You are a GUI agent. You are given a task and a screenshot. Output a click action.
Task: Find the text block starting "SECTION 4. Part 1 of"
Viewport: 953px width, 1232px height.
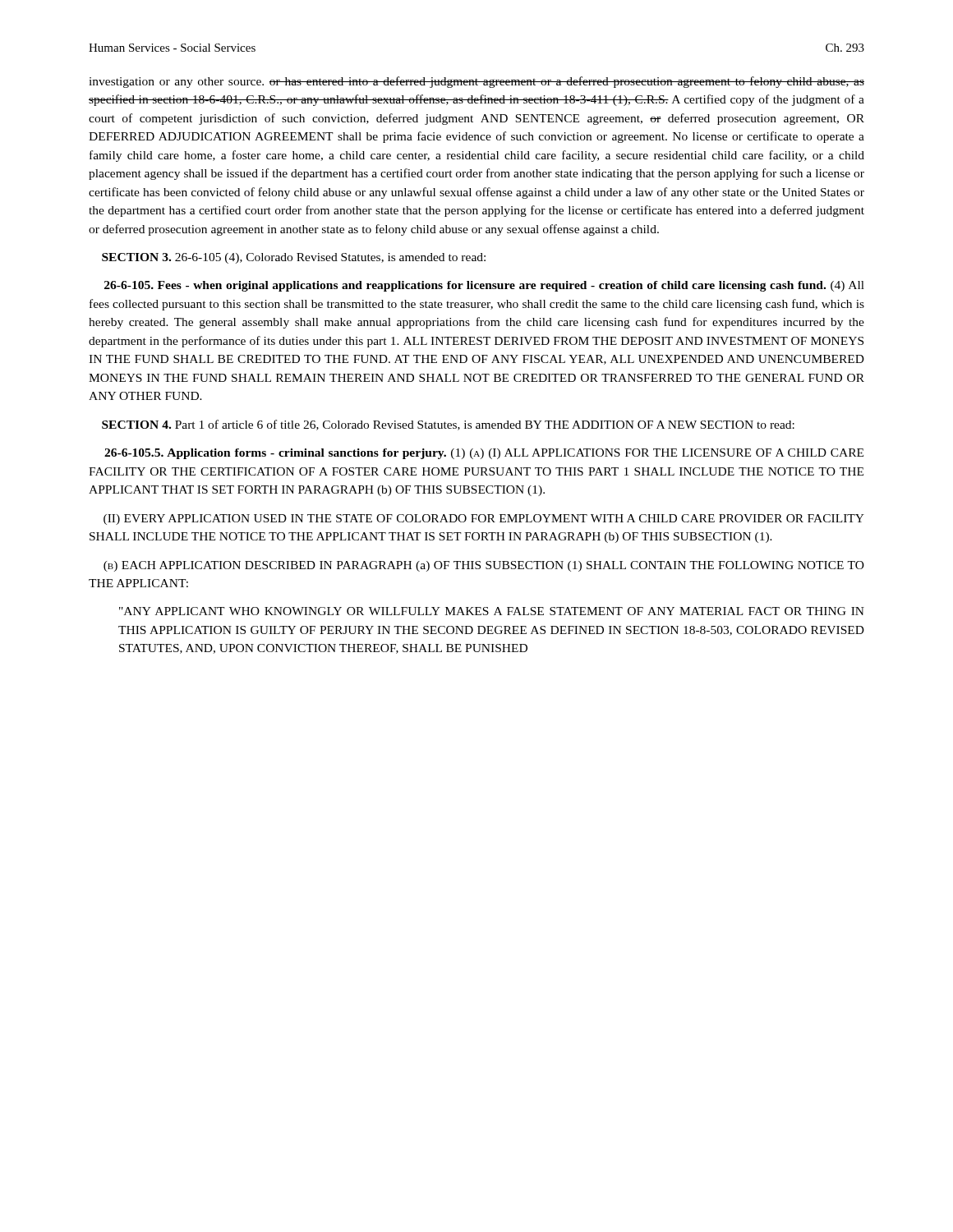(x=442, y=424)
